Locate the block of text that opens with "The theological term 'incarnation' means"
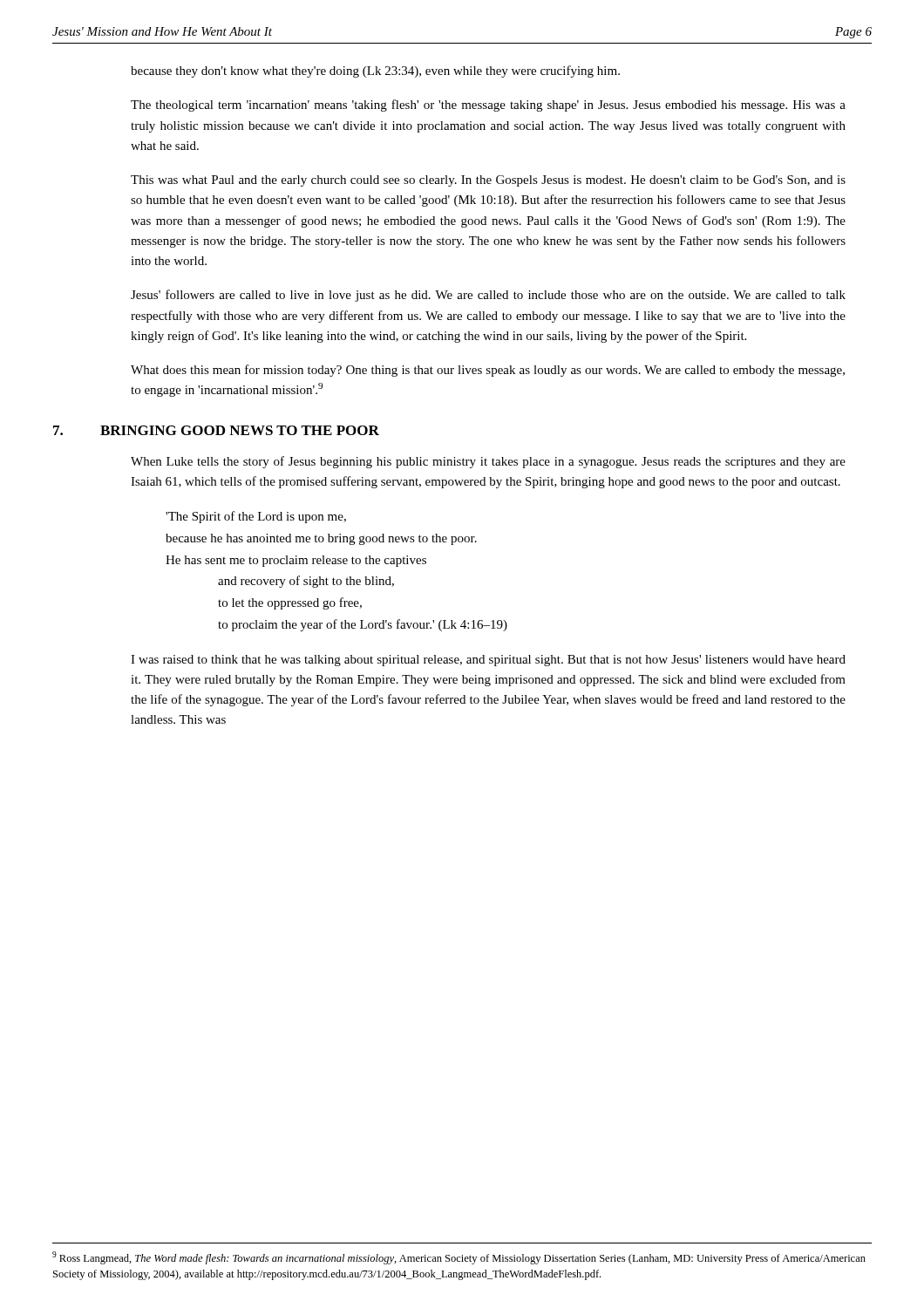924x1308 pixels. pyautogui.click(x=488, y=125)
